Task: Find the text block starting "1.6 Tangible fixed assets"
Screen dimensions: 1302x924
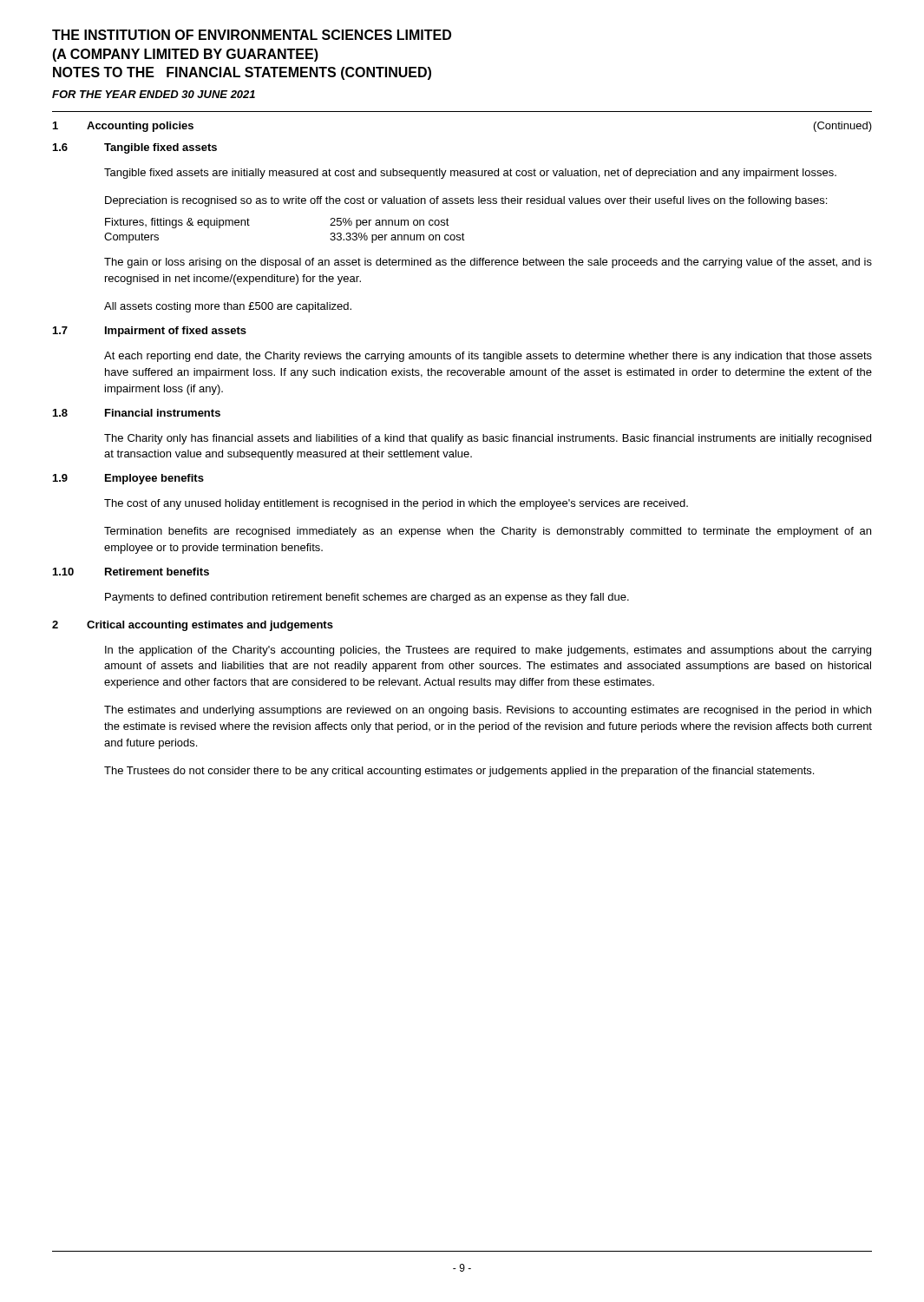Action: point(135,148)
